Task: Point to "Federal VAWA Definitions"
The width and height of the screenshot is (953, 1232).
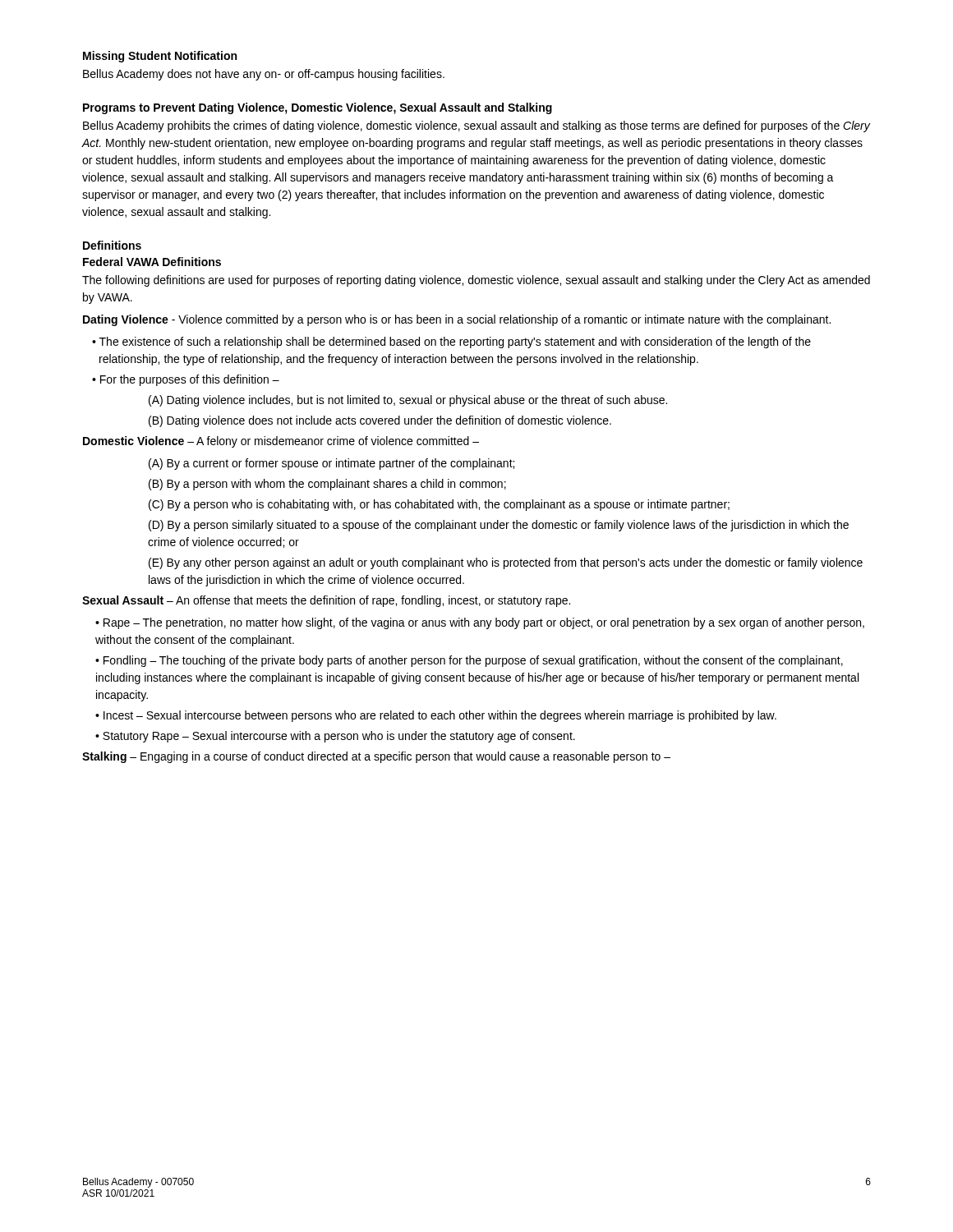Action: [x=152, y=262]
